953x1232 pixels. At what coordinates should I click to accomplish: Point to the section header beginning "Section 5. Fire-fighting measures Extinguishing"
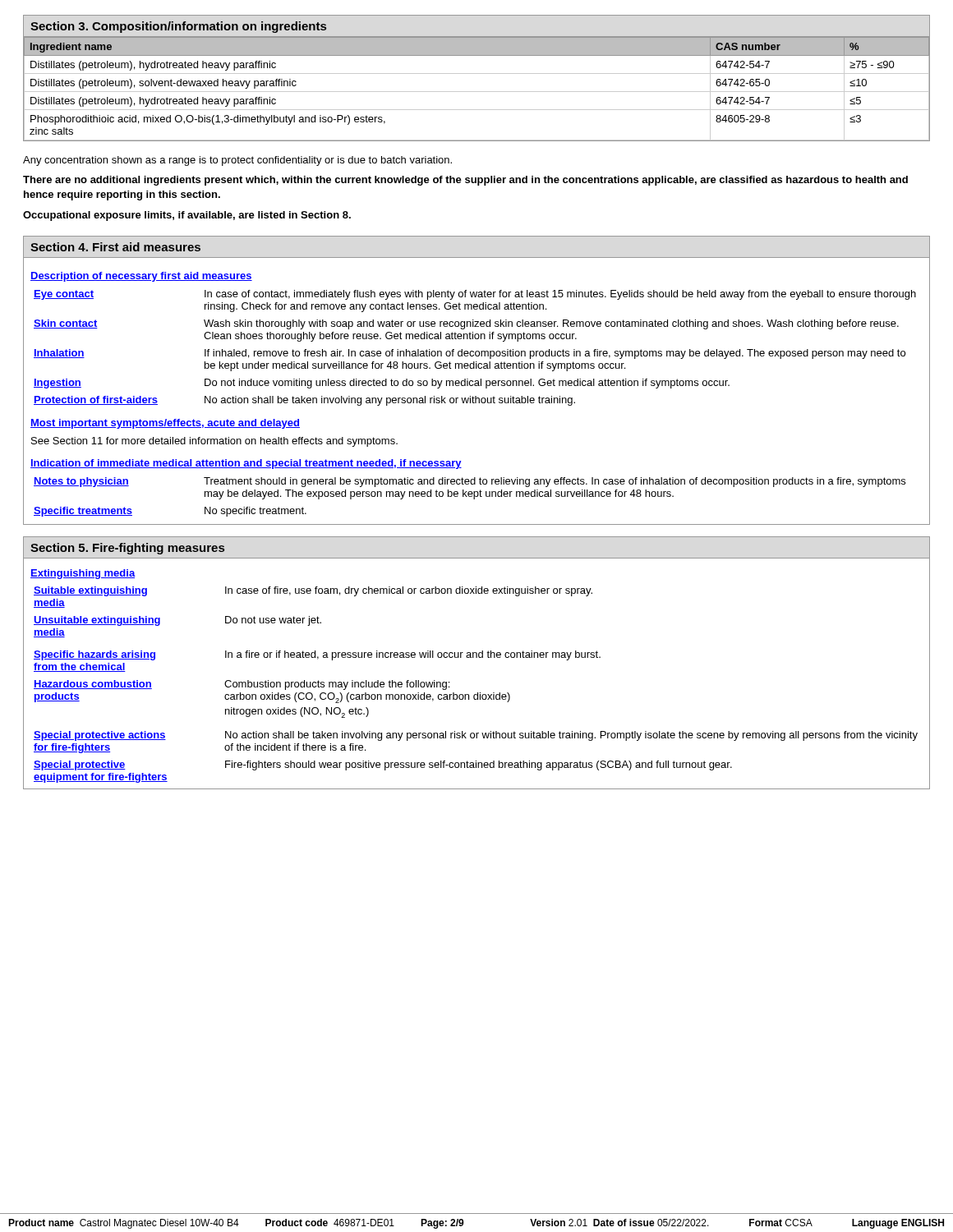click(476, 663)
